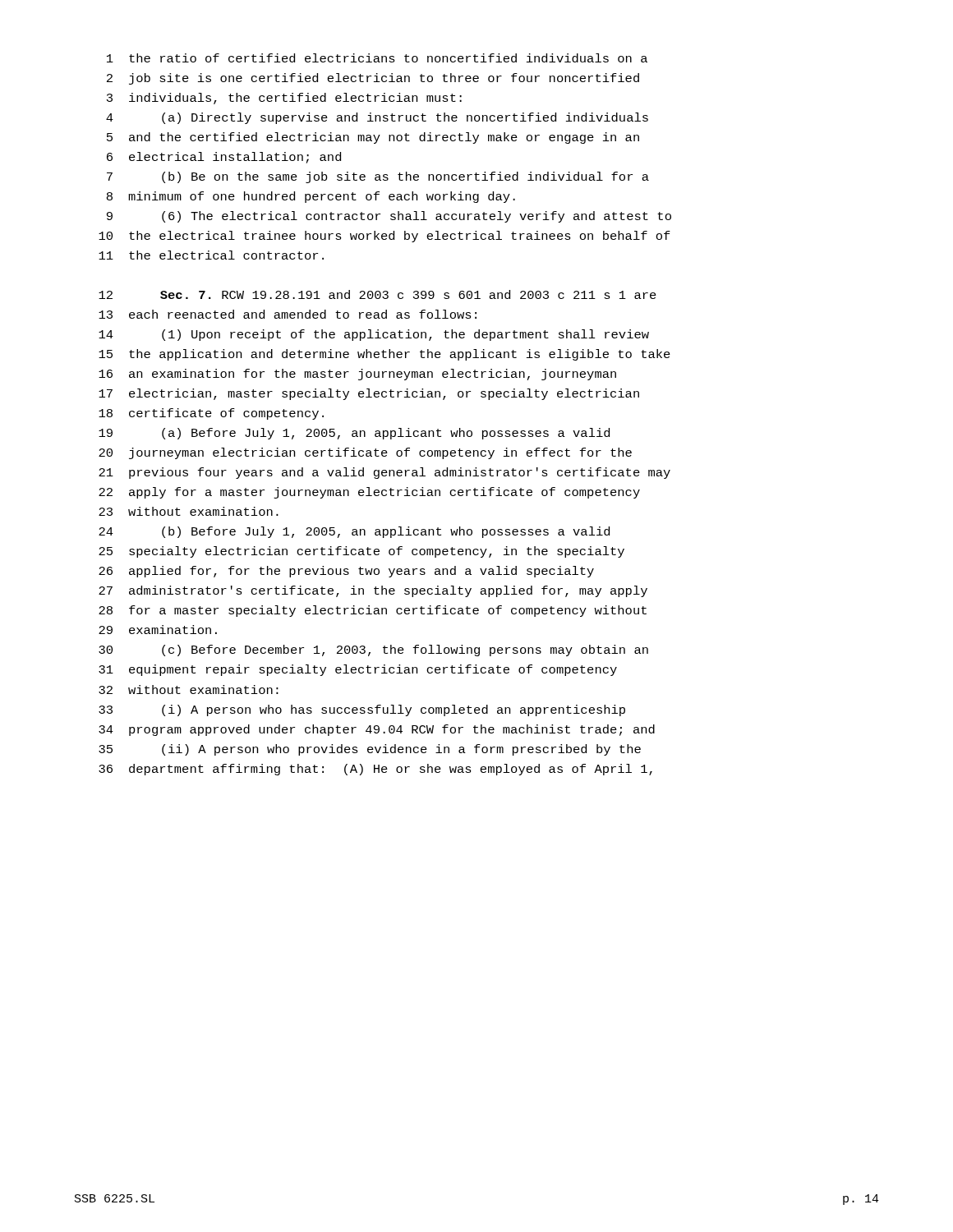Click on the text starting "35 (ii) A person"
Screen dimensions: 1232x953
476,759
